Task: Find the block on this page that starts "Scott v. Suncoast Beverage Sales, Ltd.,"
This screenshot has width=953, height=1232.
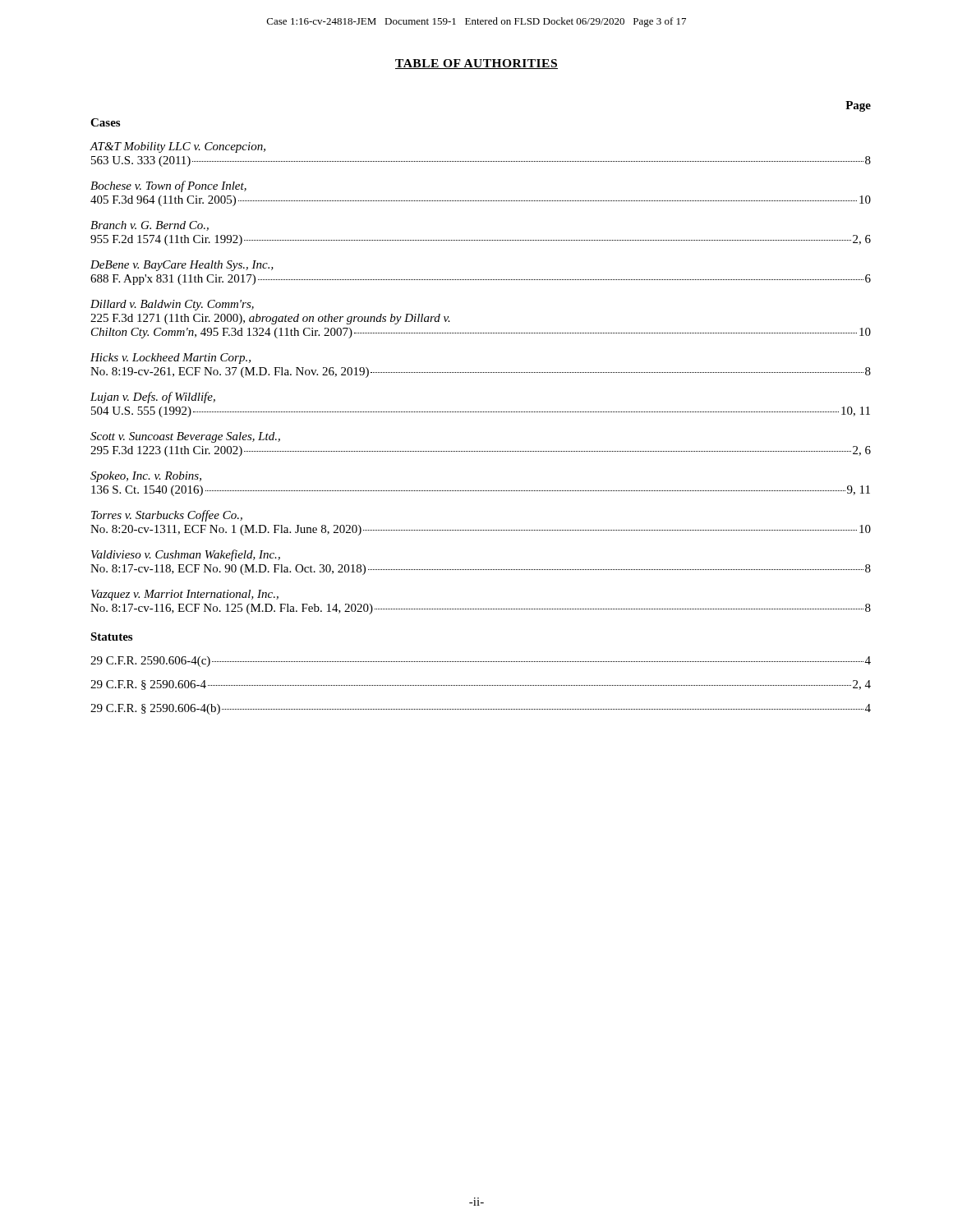Action: click(481, 444)
